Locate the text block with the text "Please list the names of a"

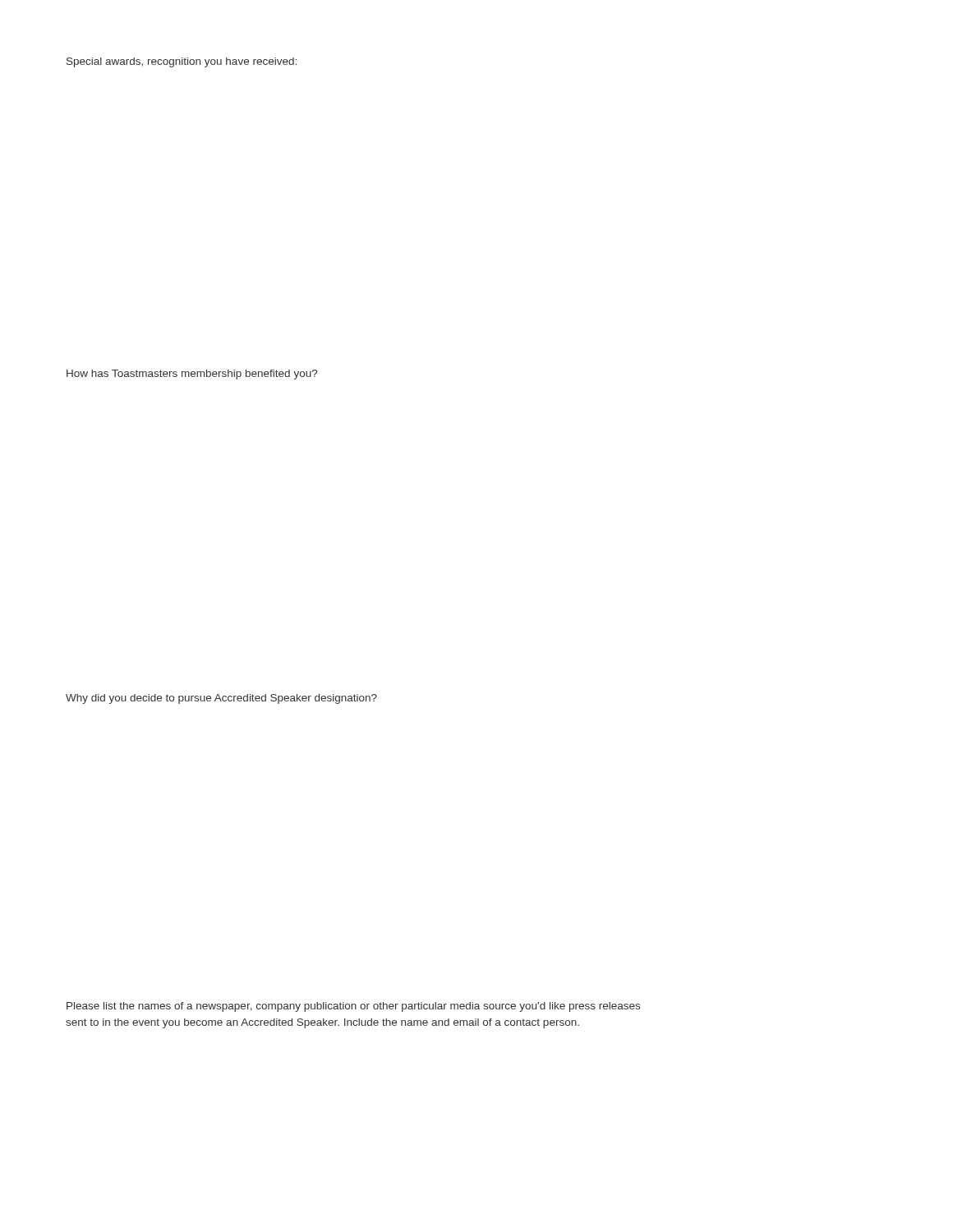point(353,1014)
